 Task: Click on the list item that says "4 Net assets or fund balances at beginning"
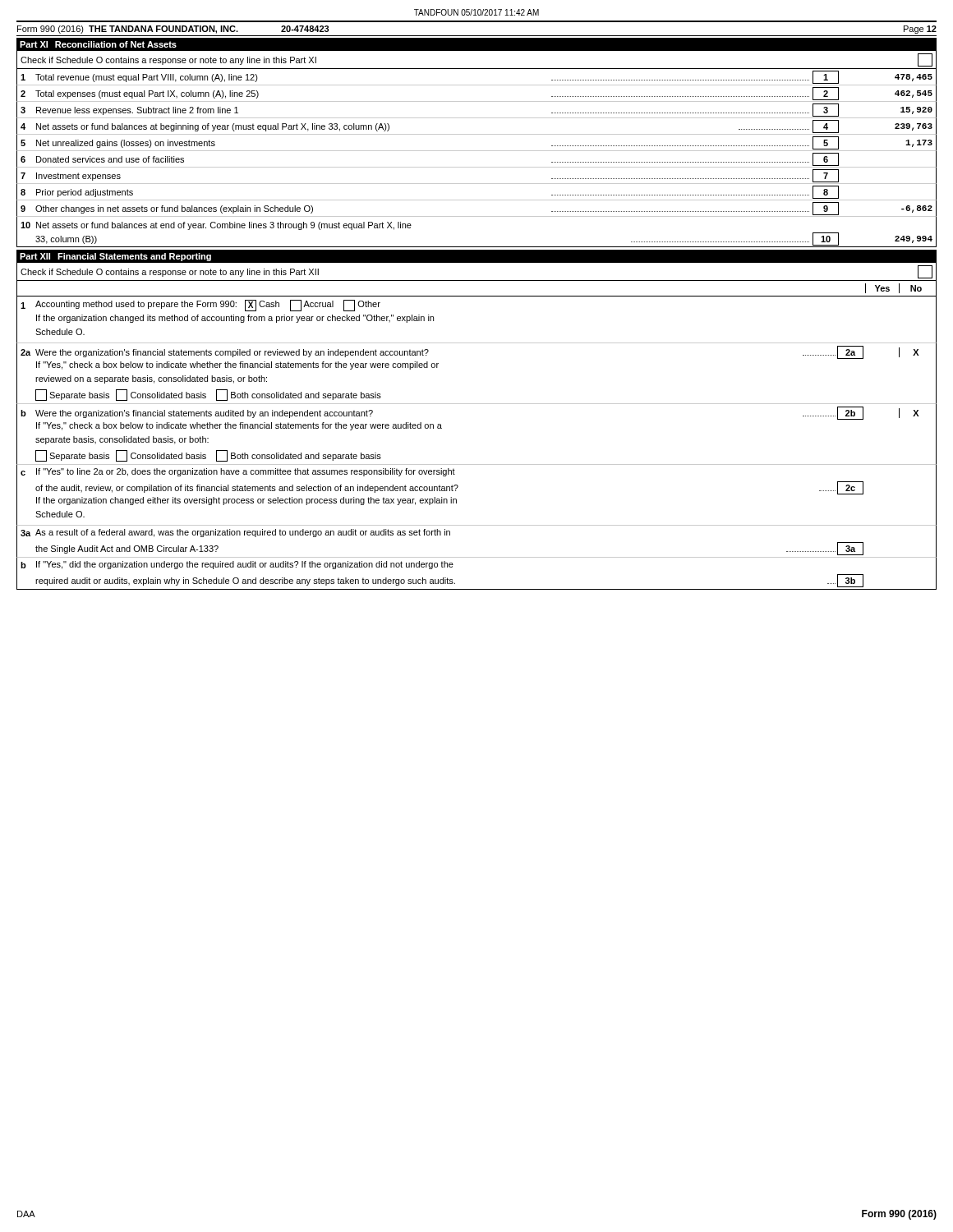tap(476, 126)
